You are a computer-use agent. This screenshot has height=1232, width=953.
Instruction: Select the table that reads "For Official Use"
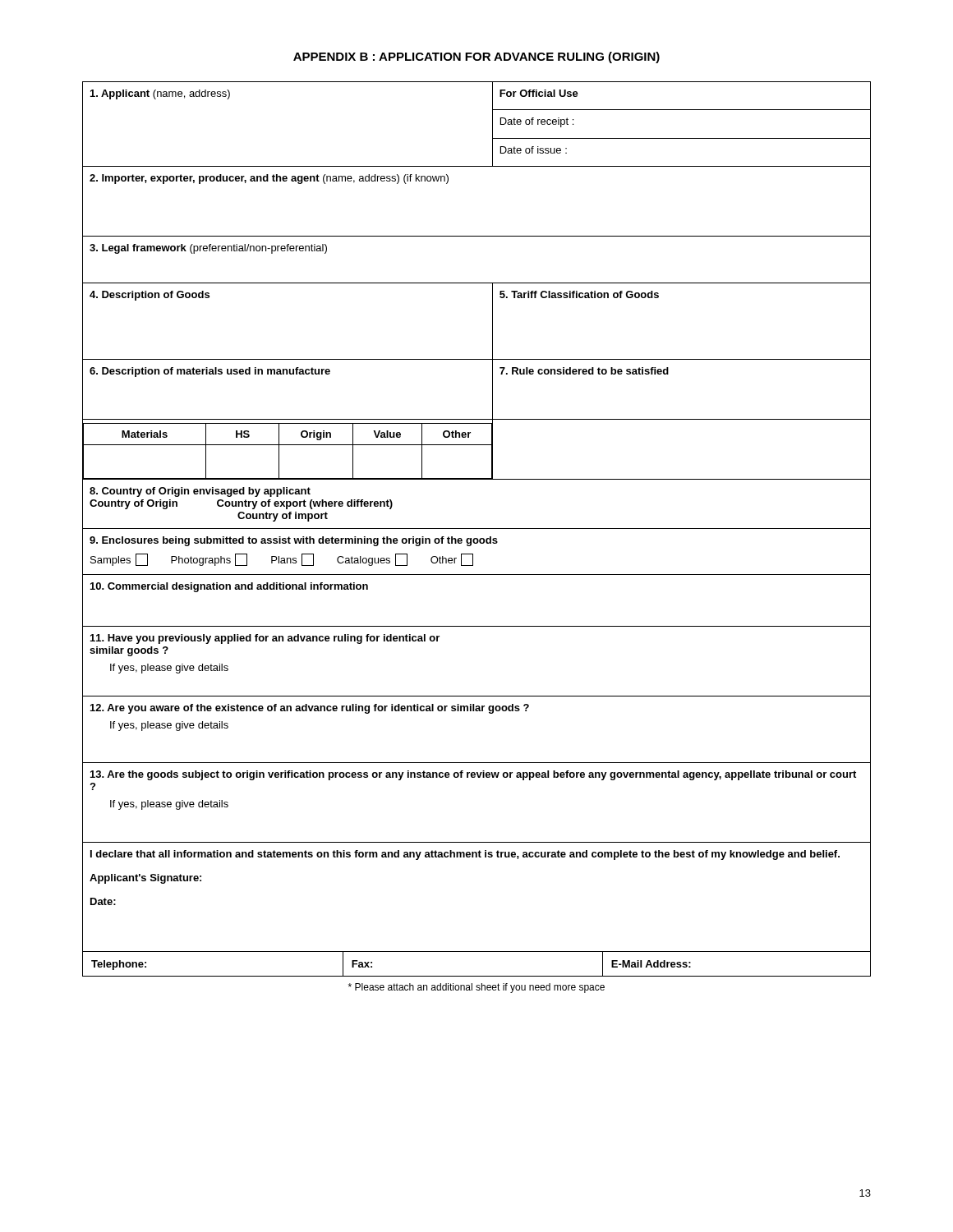pyautogui.click(x=476, y=529)
